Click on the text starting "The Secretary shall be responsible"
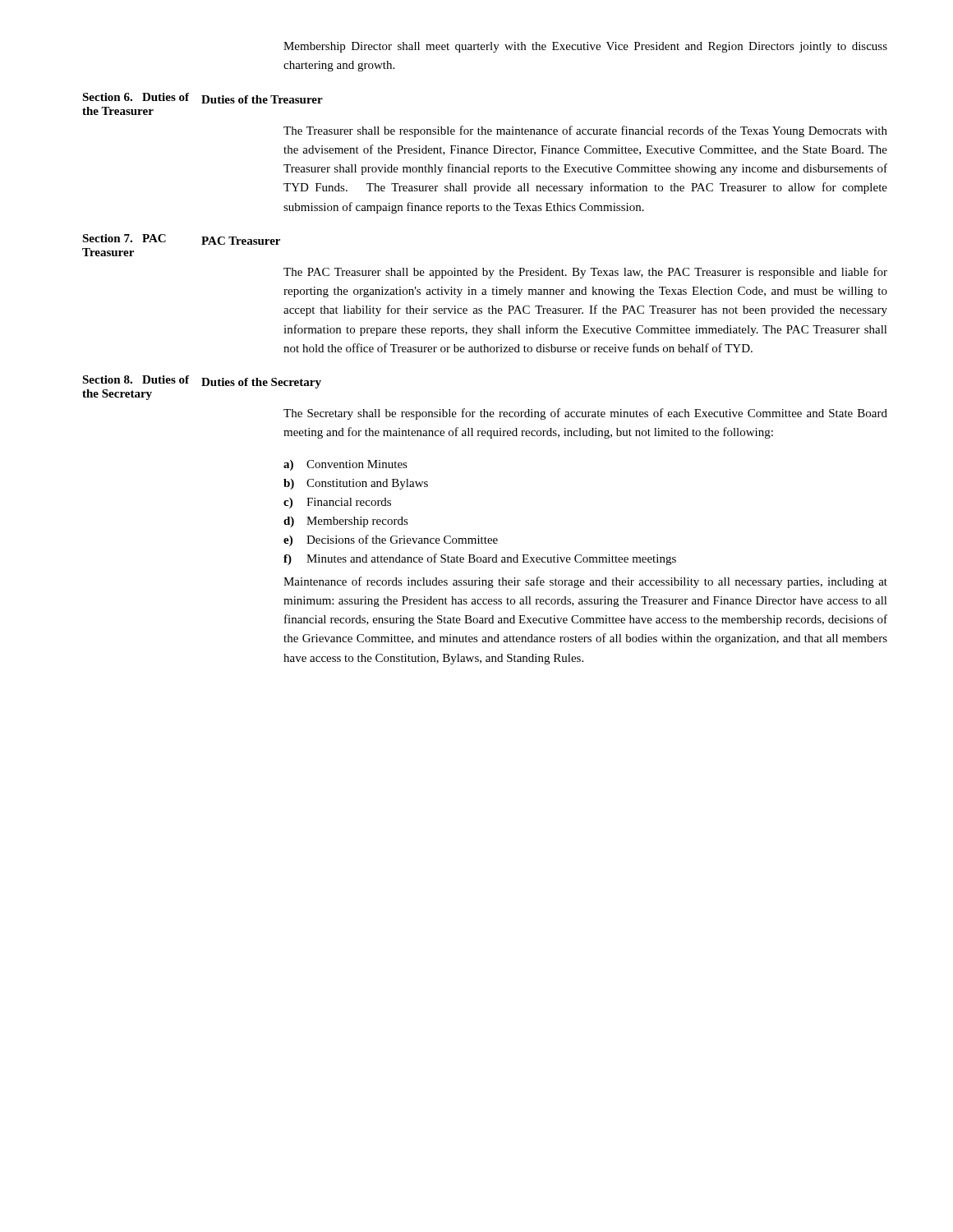Viewport: 953px width, 1232px height. click(585, 423)
